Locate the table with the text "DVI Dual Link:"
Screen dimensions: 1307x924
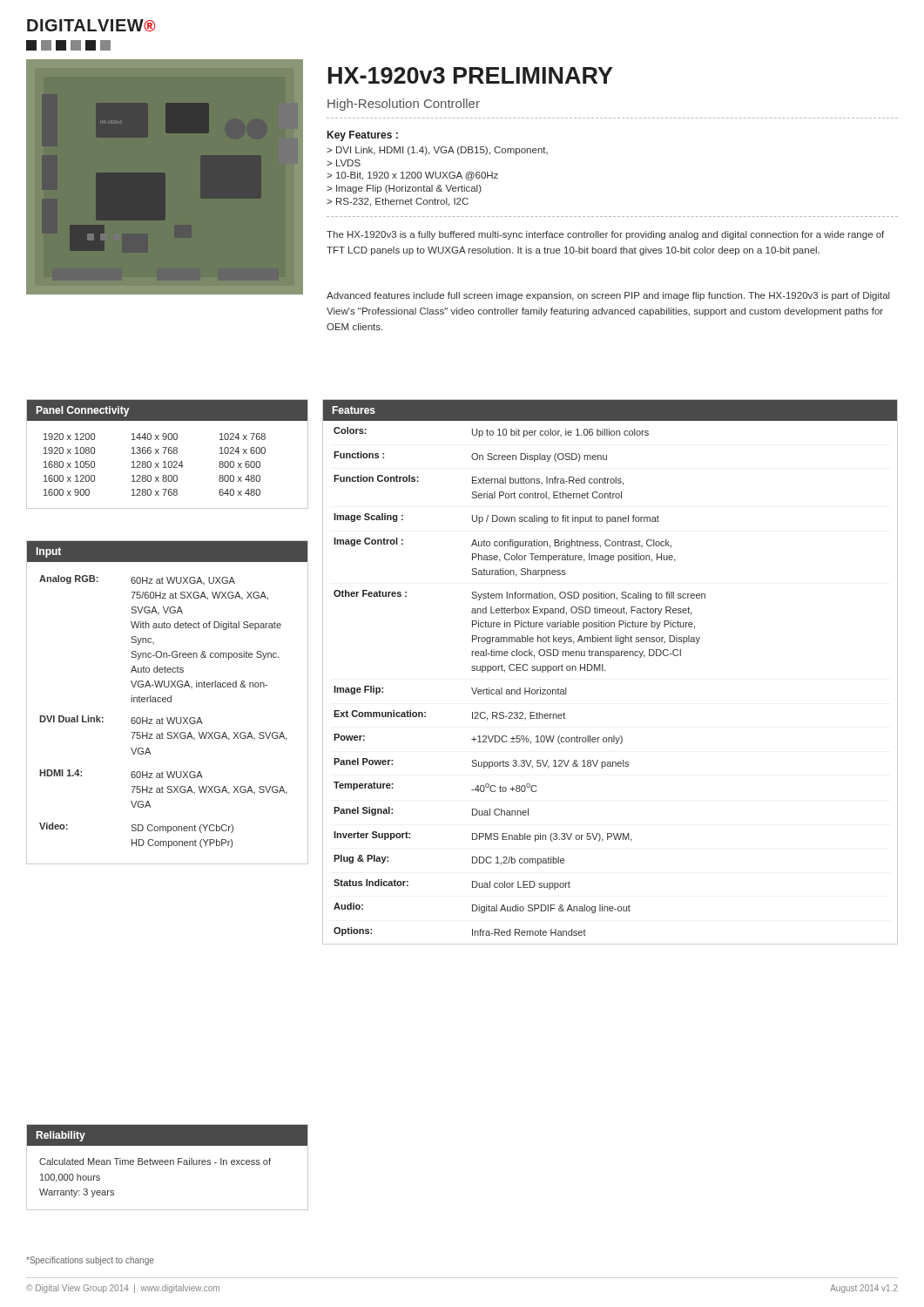coord(167,702)
